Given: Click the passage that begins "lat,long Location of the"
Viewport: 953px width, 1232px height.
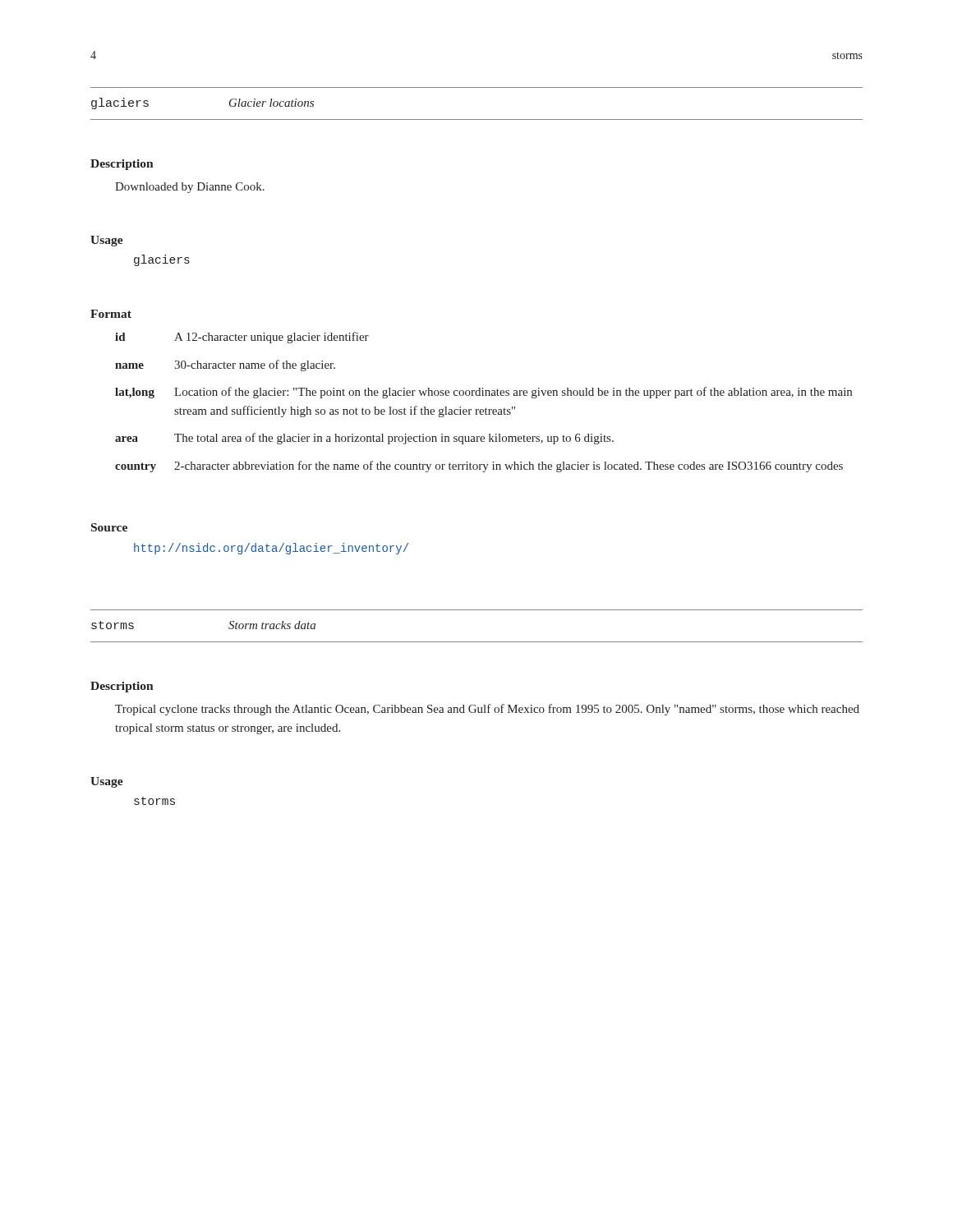Looking at the screenshot, I should click(x=489, y=402).
